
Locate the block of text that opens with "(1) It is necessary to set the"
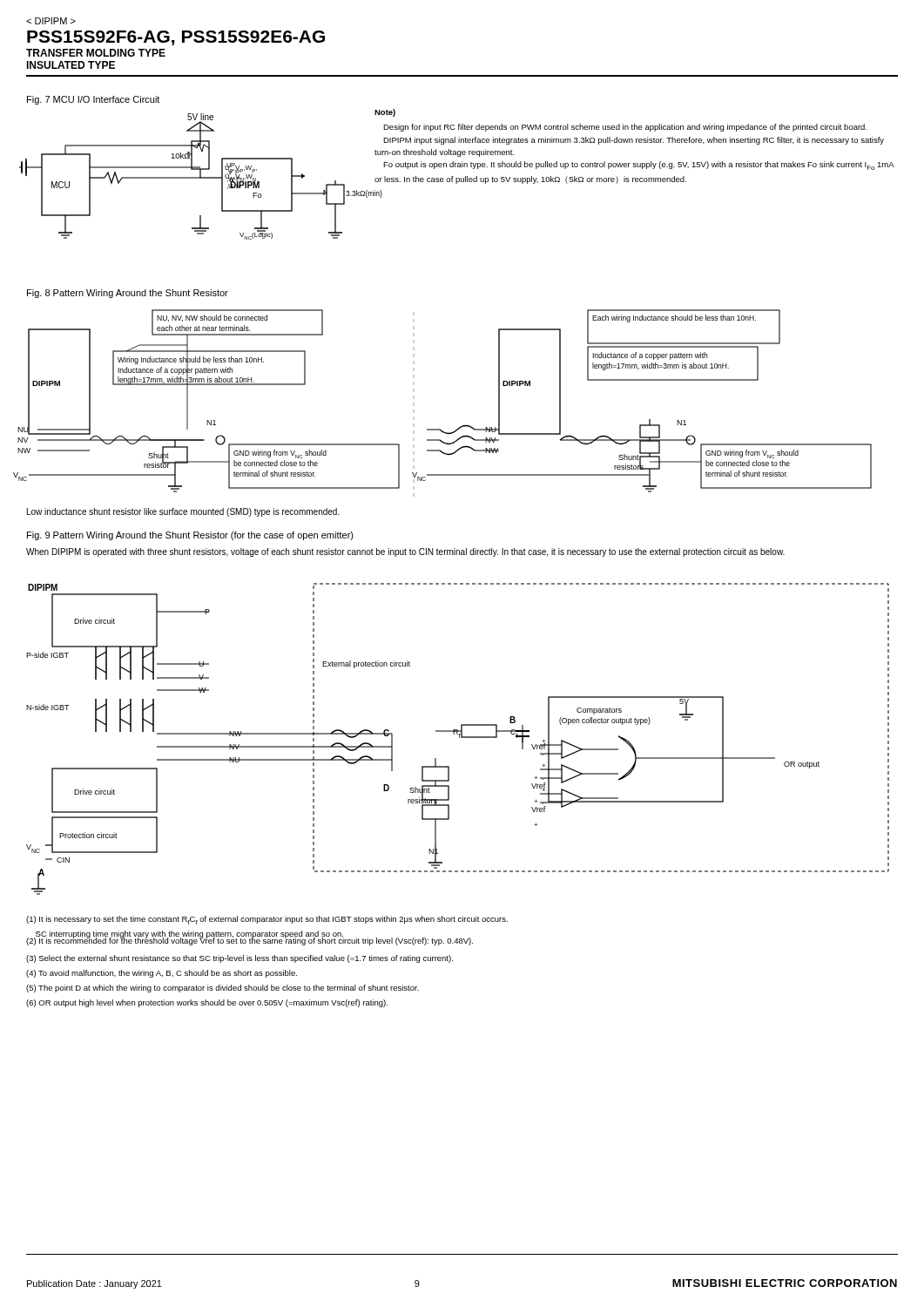point(267,926)
